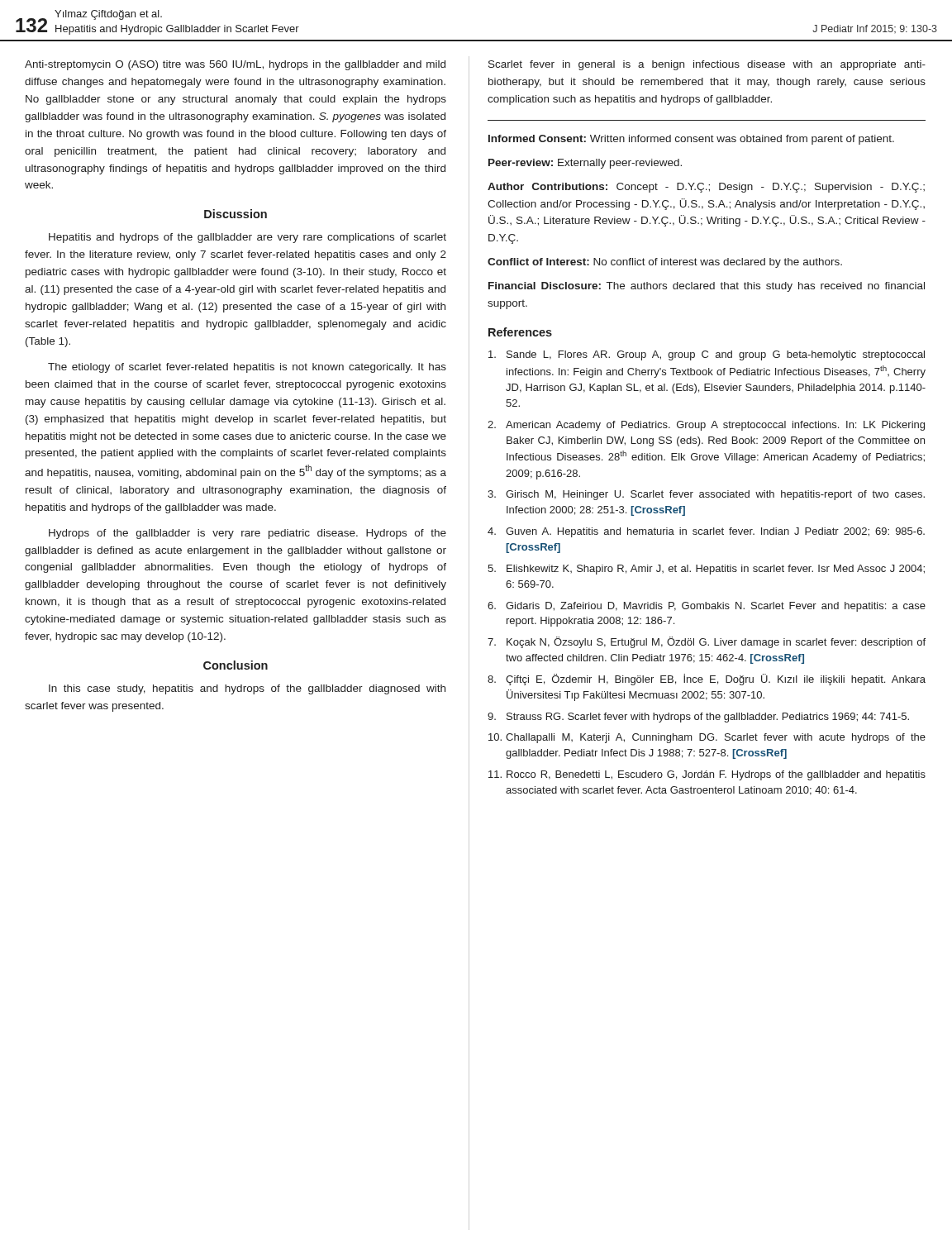This screenshot has height=1240, width=952.
Task: Select the text block starting "Financial Disclosure: The"
Action: pos(707,295)
